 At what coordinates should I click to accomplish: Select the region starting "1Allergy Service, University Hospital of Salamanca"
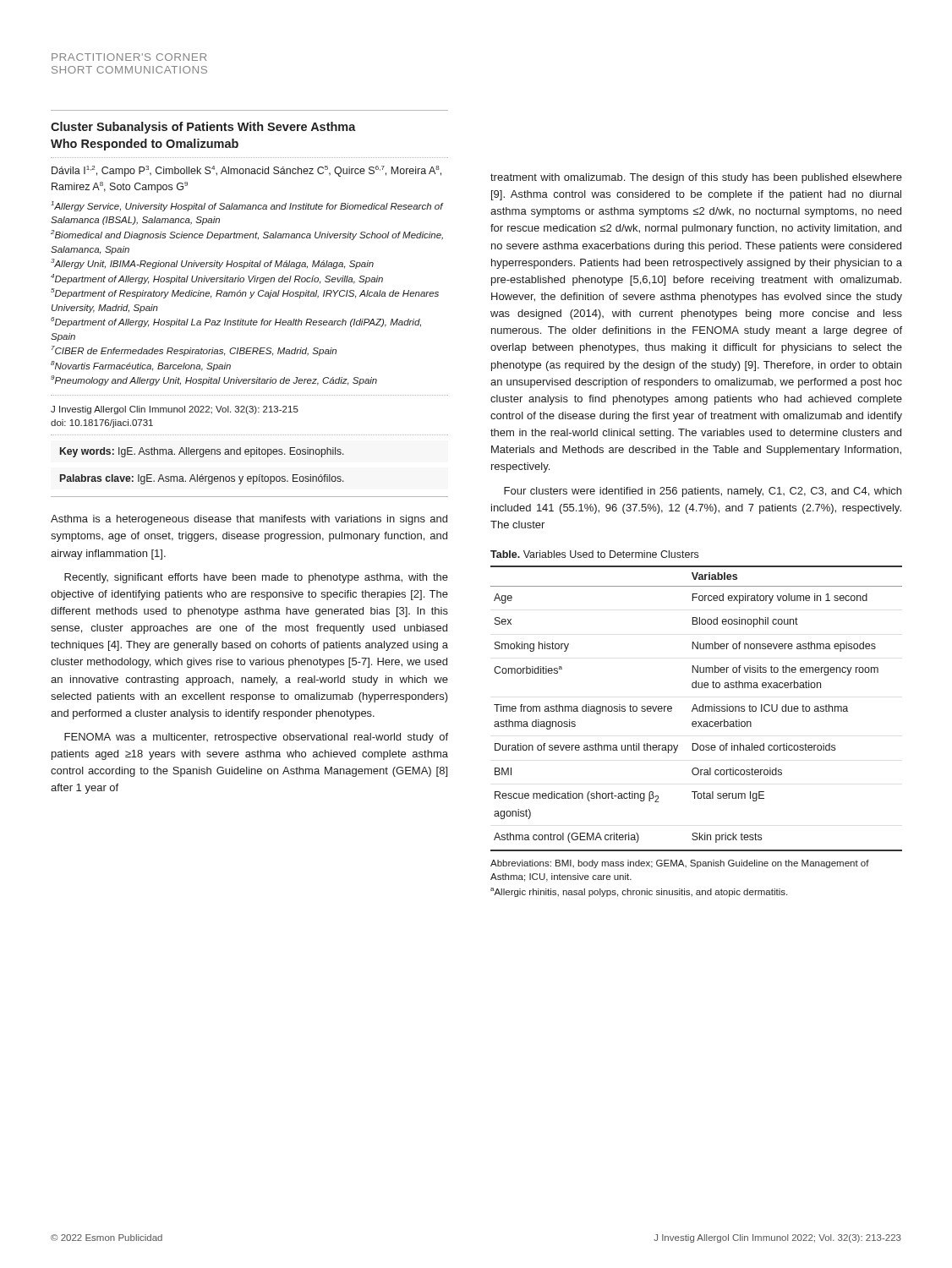coord(247,293)
